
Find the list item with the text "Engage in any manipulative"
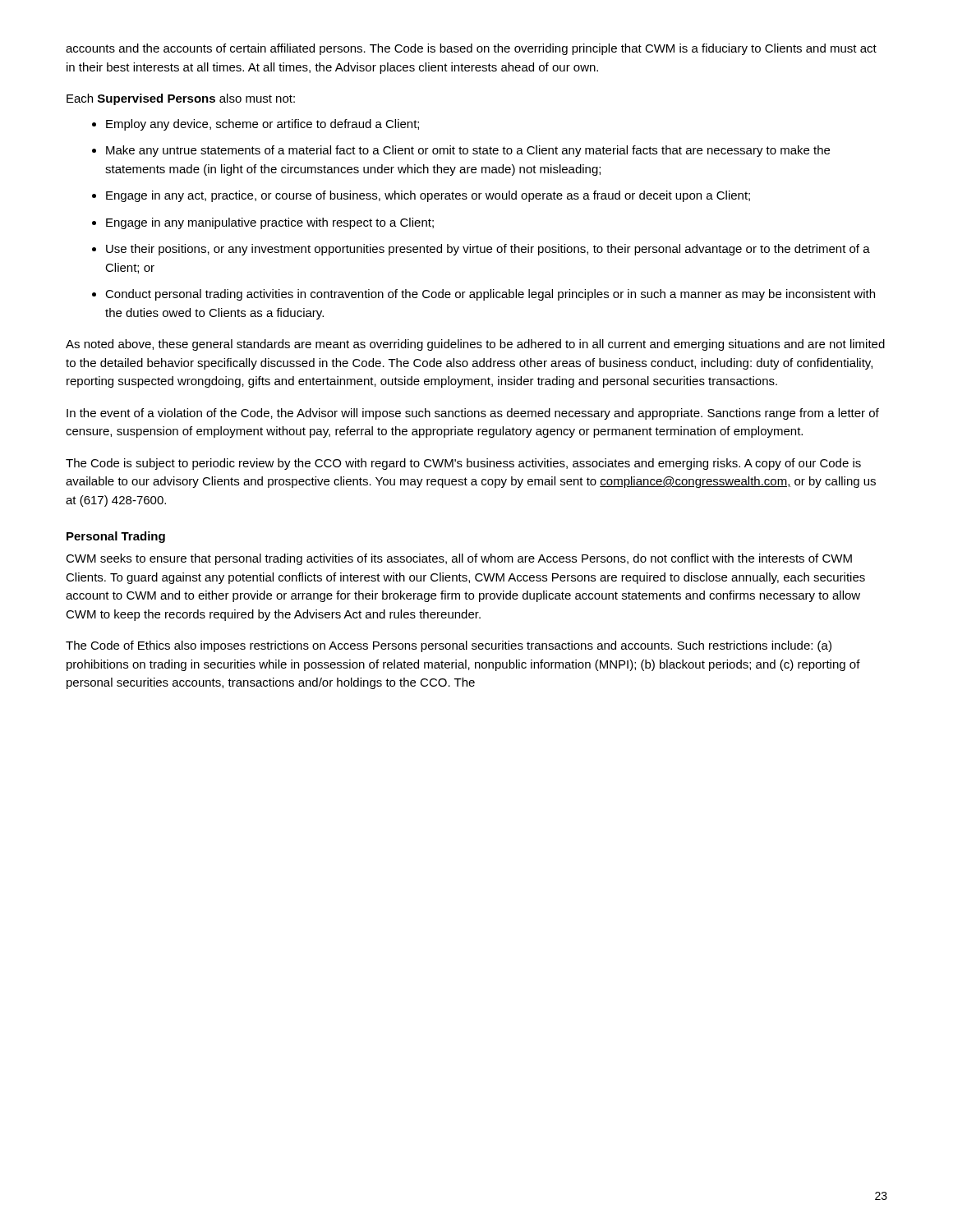270,222
